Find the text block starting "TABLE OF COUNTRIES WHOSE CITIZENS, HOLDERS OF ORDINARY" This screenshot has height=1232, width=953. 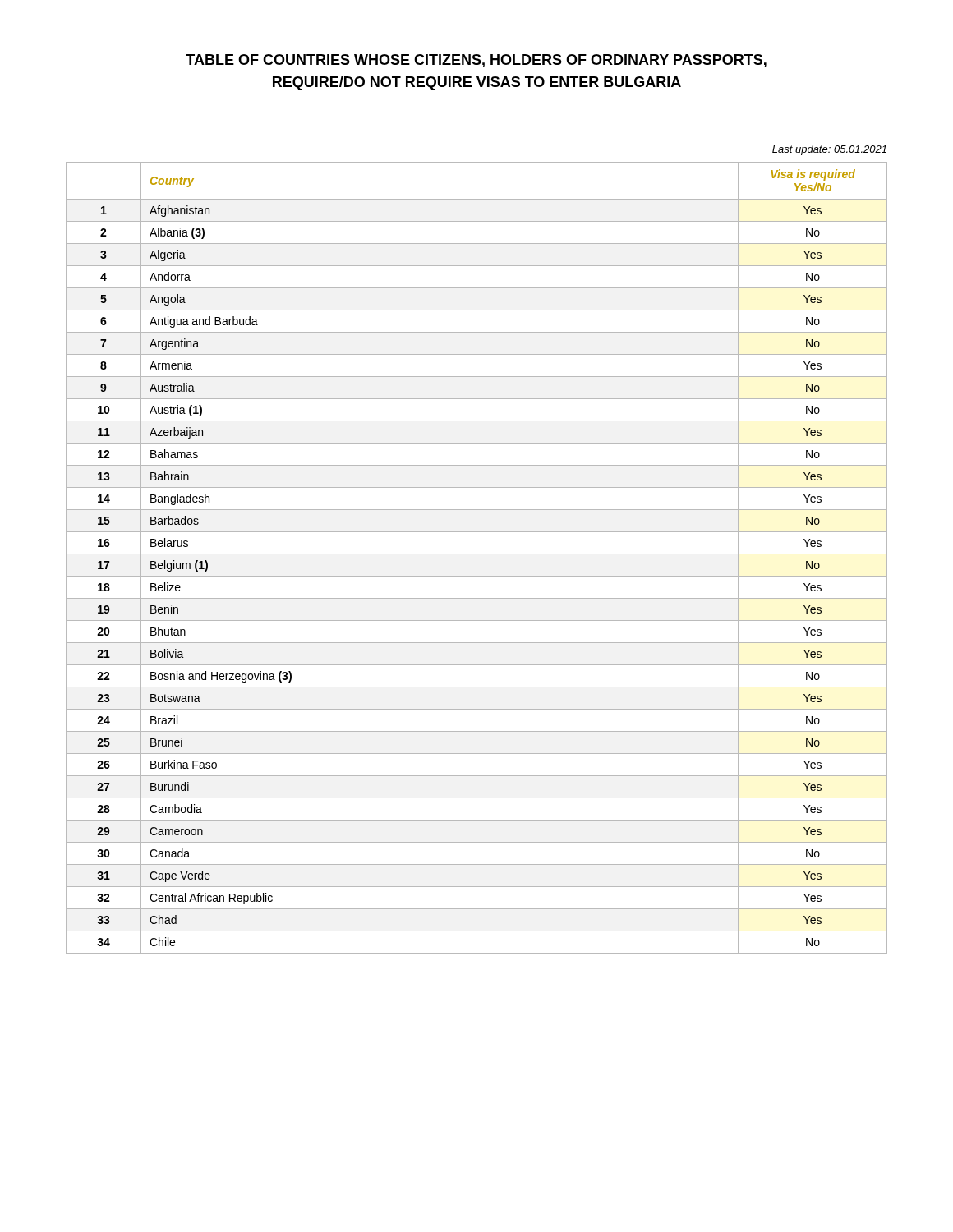coord(476,71)
